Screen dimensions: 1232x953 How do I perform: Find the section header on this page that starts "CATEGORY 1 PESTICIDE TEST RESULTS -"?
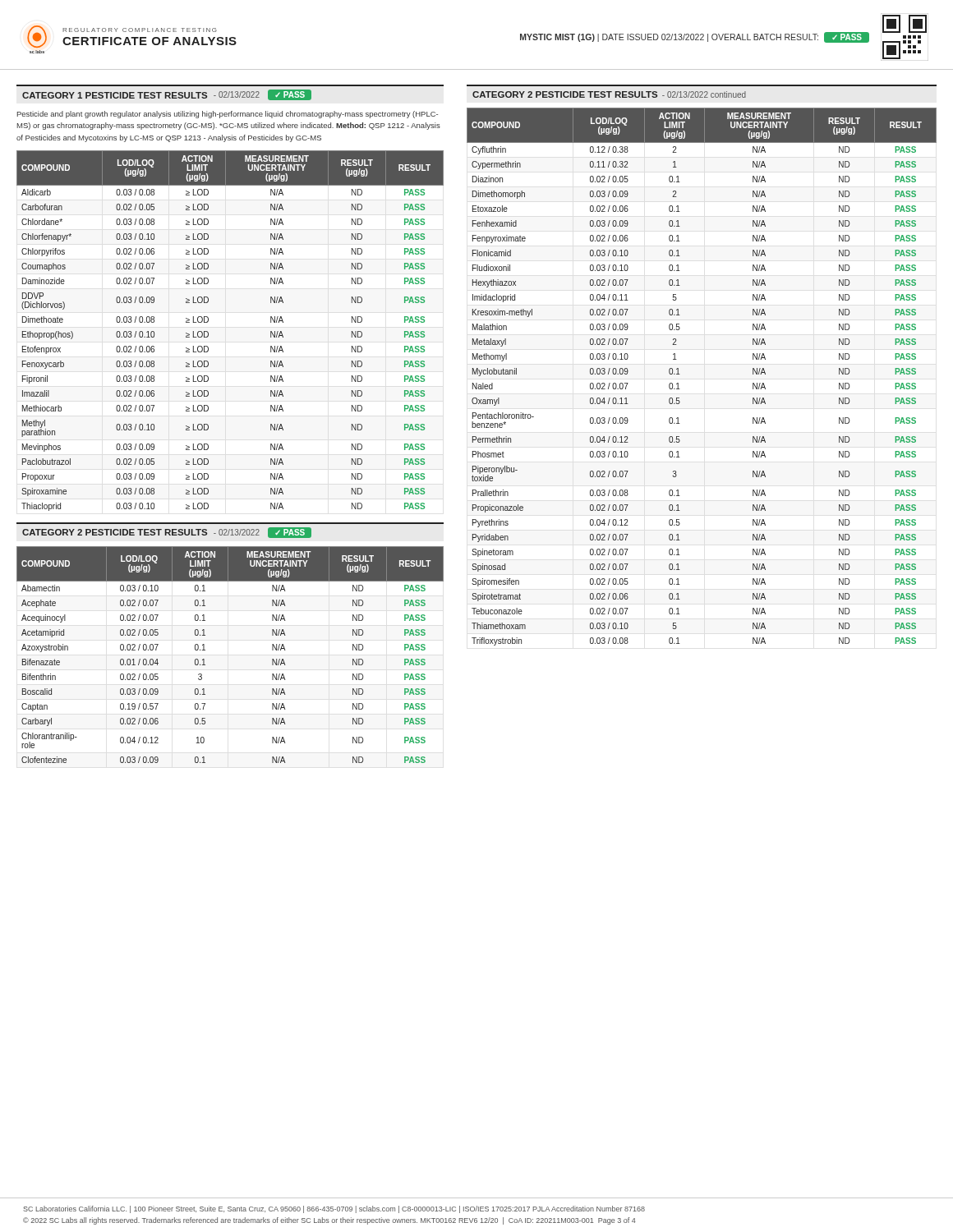167,95
